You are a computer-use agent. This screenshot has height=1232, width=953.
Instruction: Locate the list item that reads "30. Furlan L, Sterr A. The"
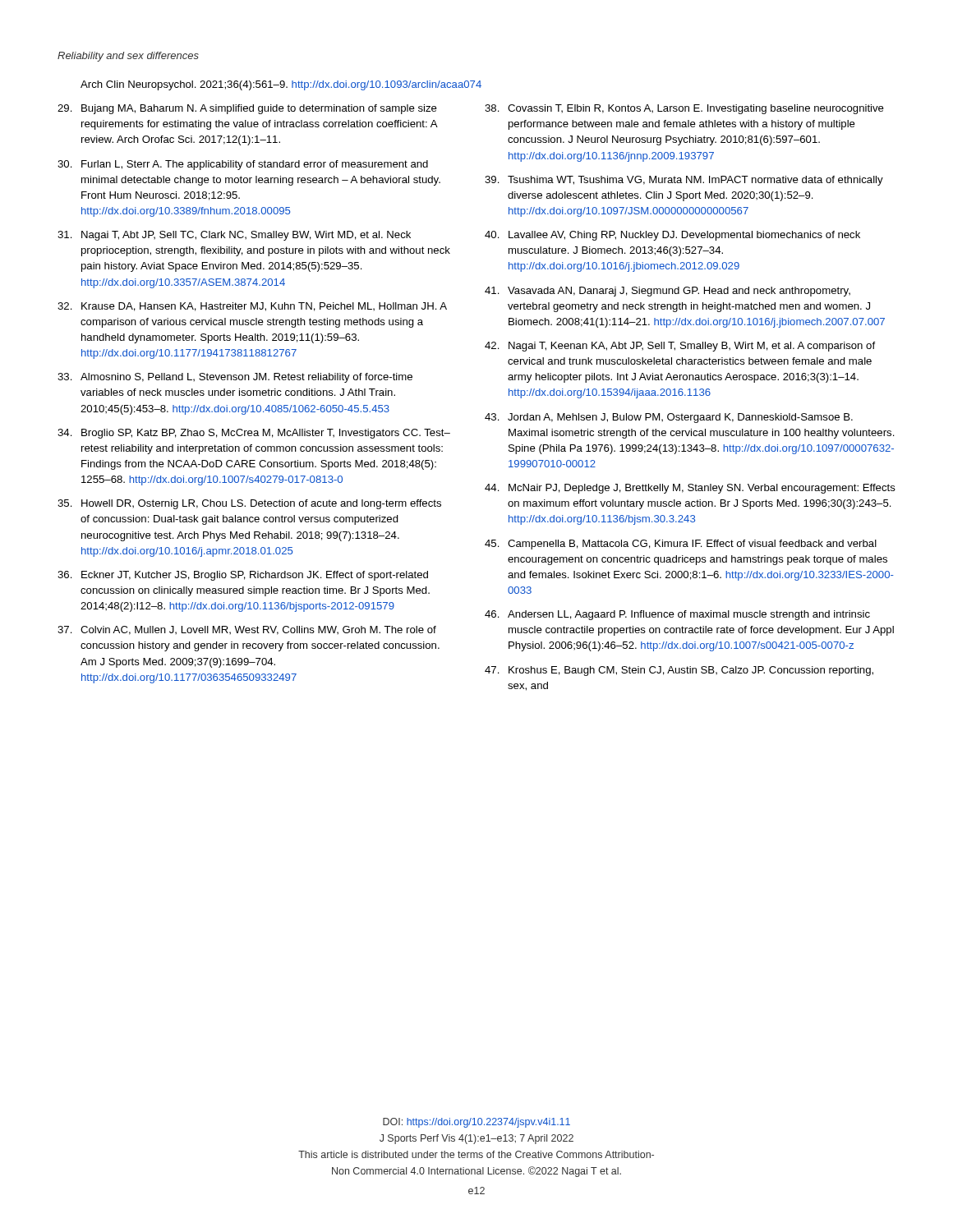255,187
